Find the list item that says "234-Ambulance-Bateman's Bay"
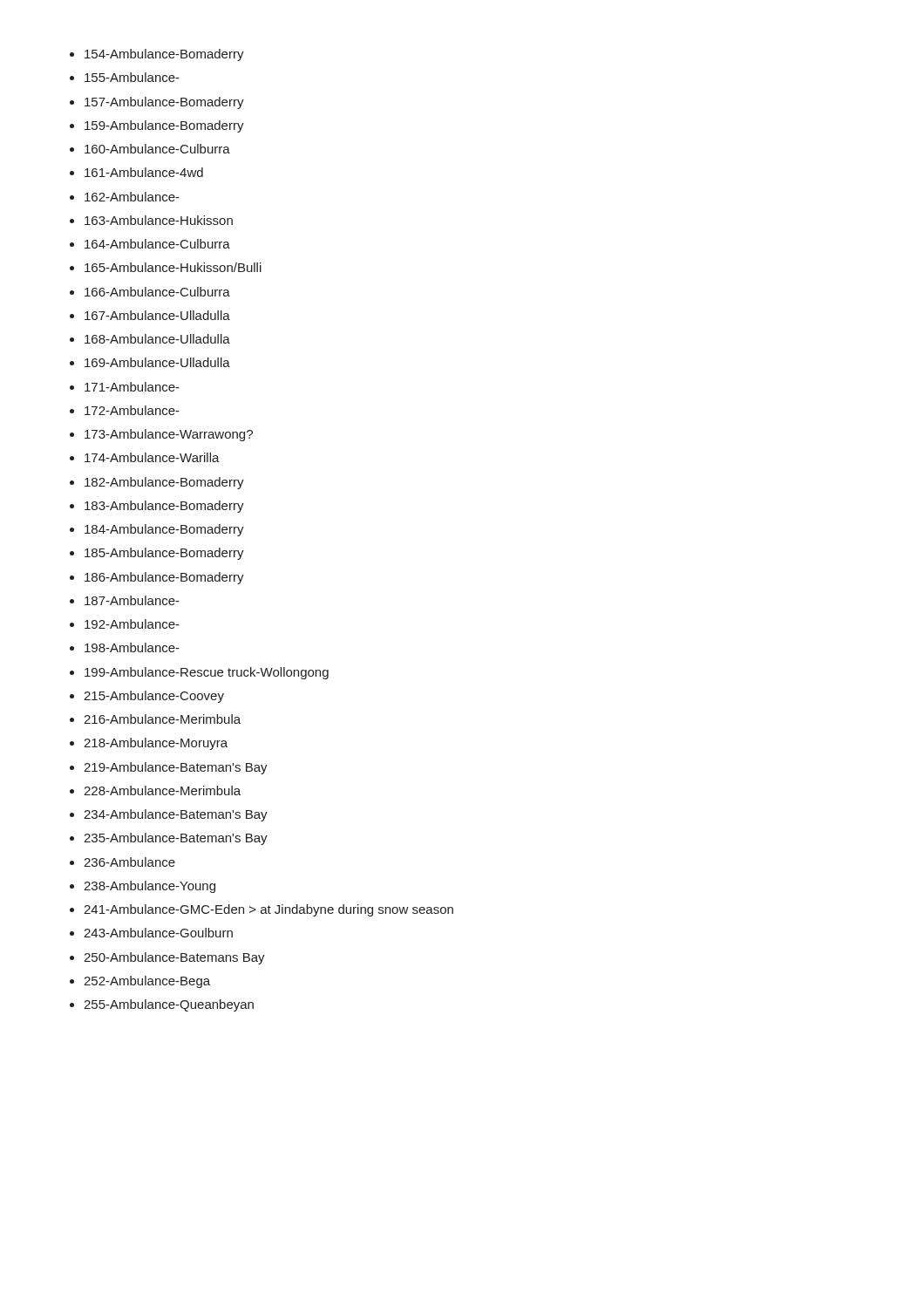 175,814
